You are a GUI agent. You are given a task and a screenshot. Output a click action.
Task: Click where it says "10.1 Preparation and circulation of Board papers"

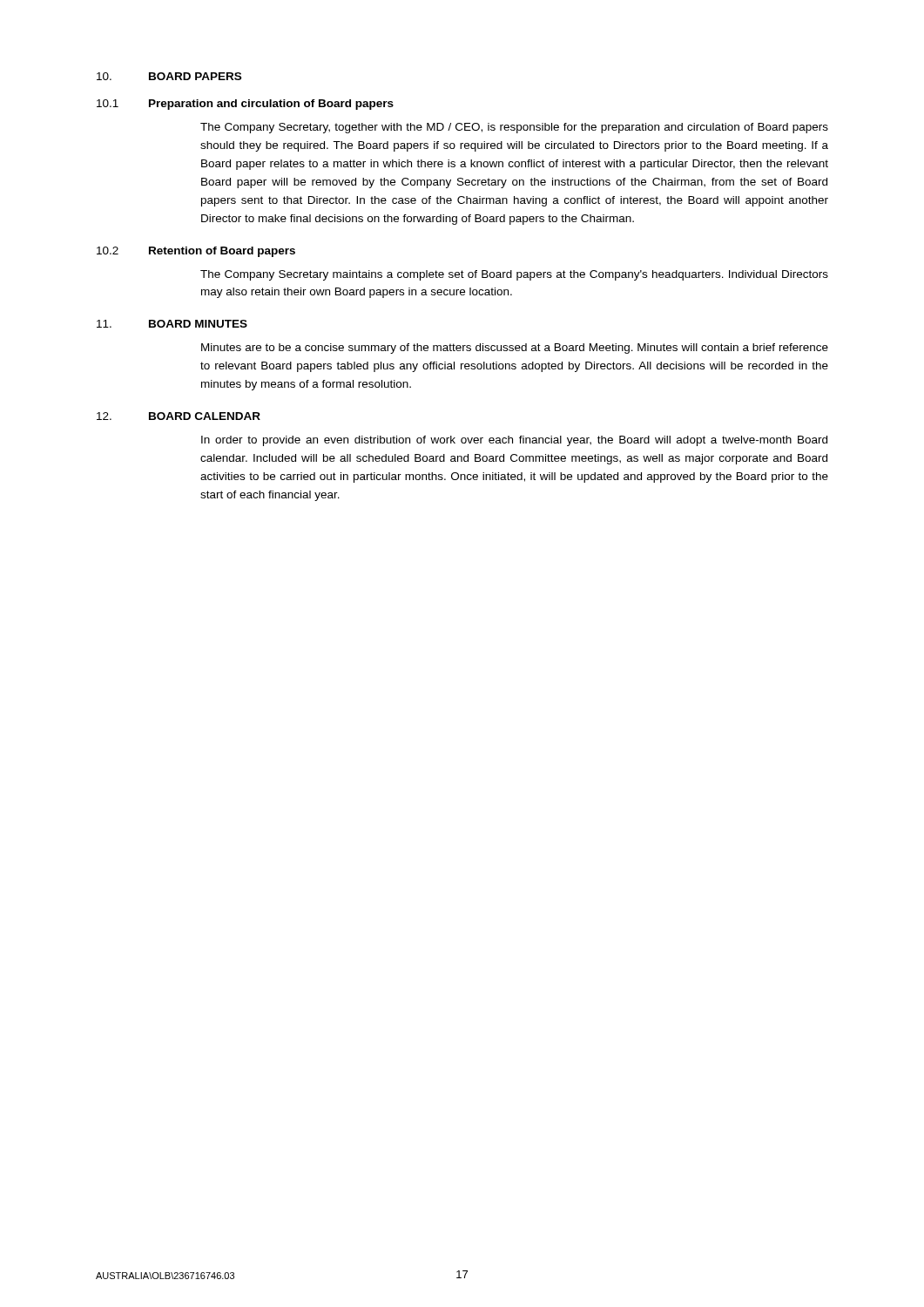point(245,103)
